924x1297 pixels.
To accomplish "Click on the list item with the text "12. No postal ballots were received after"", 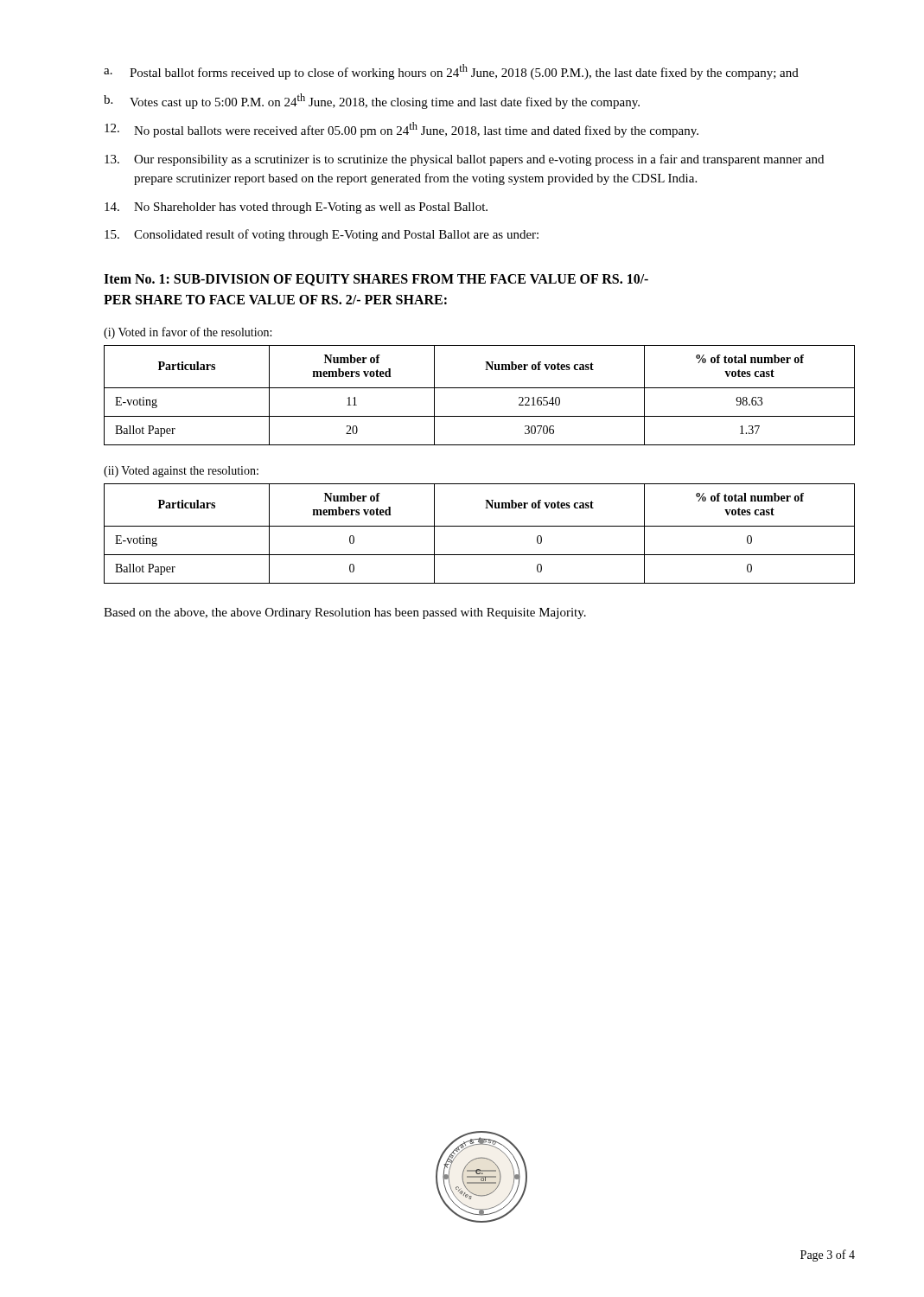I will (479, 129).
